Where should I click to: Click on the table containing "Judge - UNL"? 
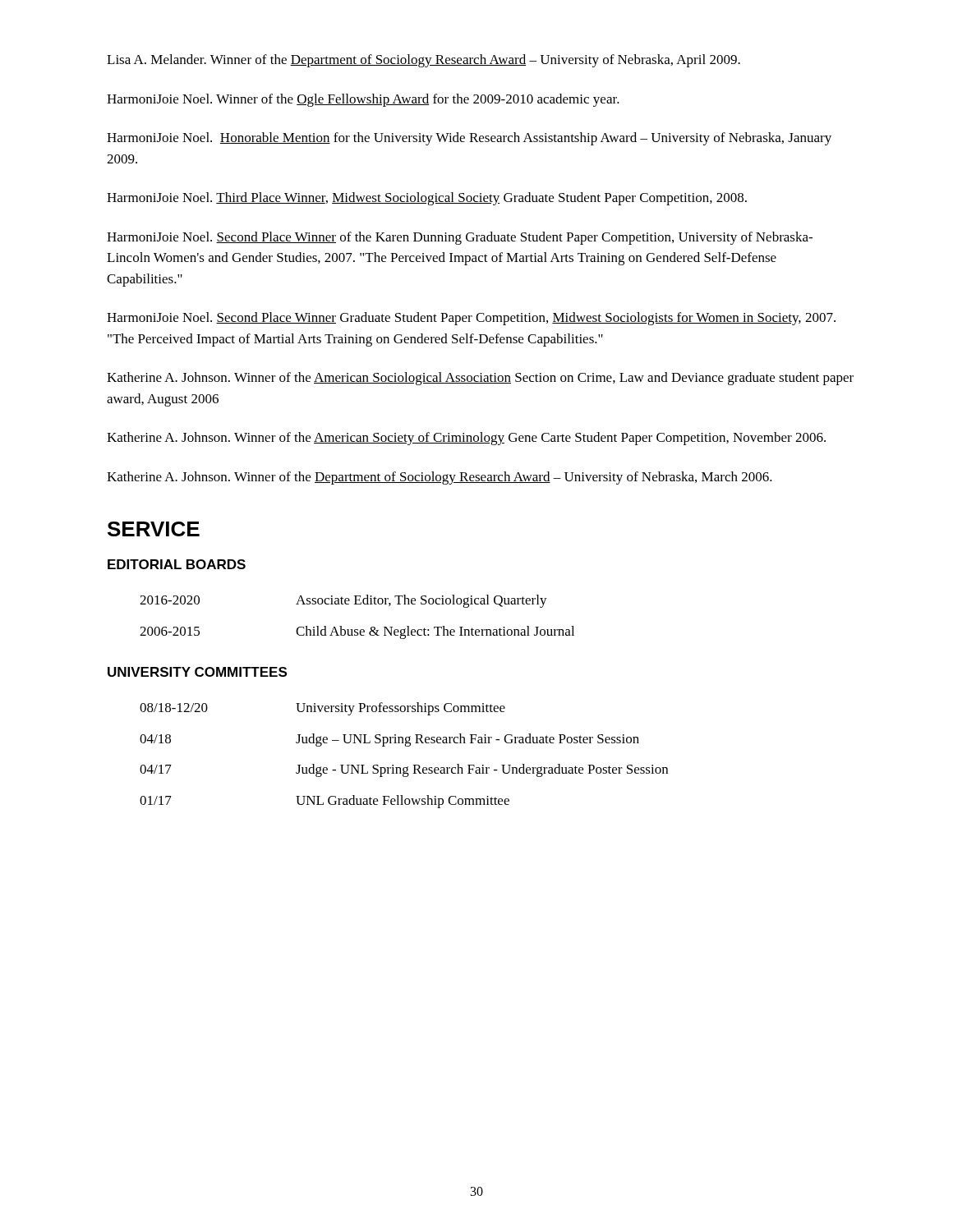click(x=497, y=754)
